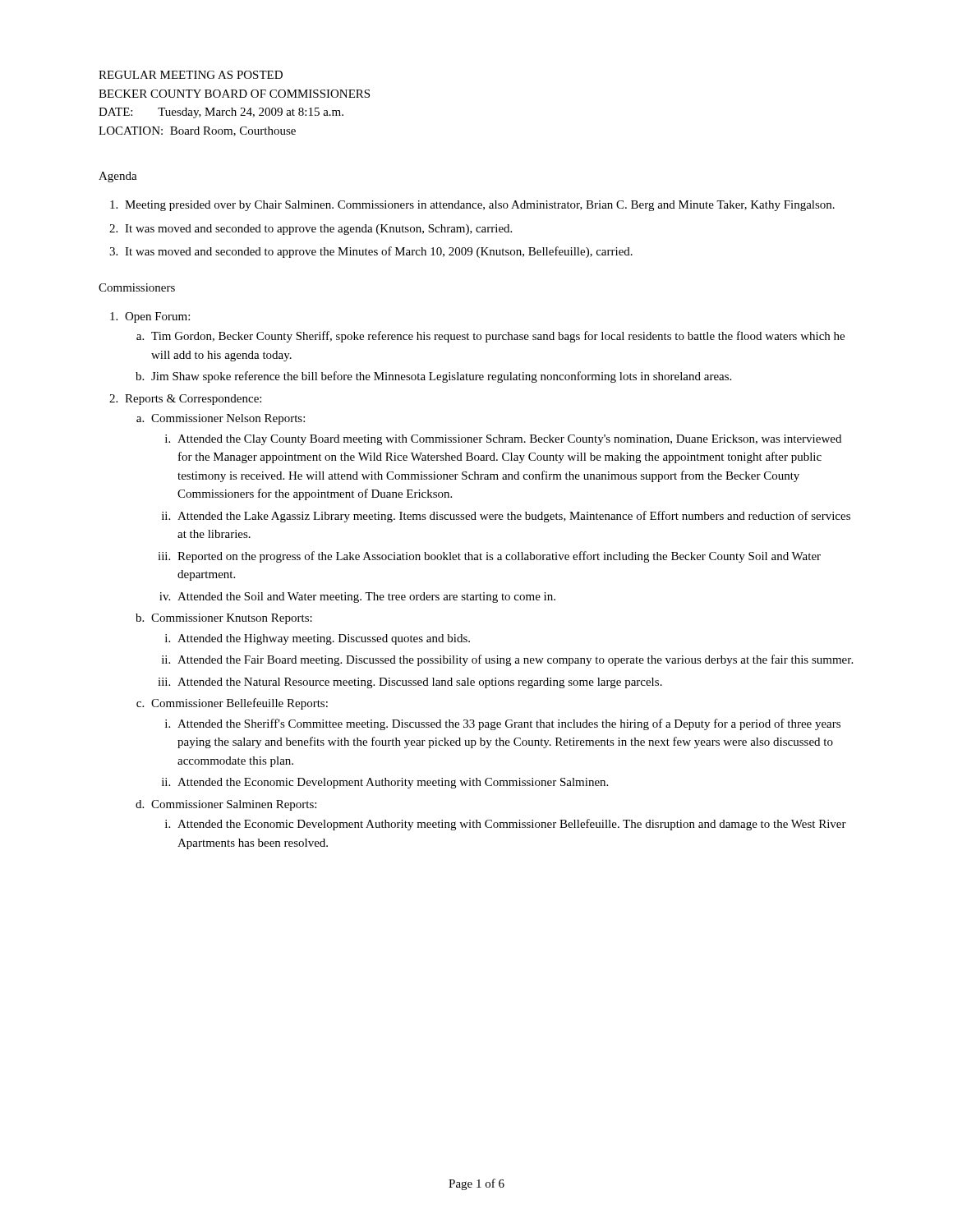Screen dimensions: 1232x953
Task: Click on the list item with the text "Commissioner Bellefeuille Reports:"
Action: pyautogui.click(x=503, y=744)
